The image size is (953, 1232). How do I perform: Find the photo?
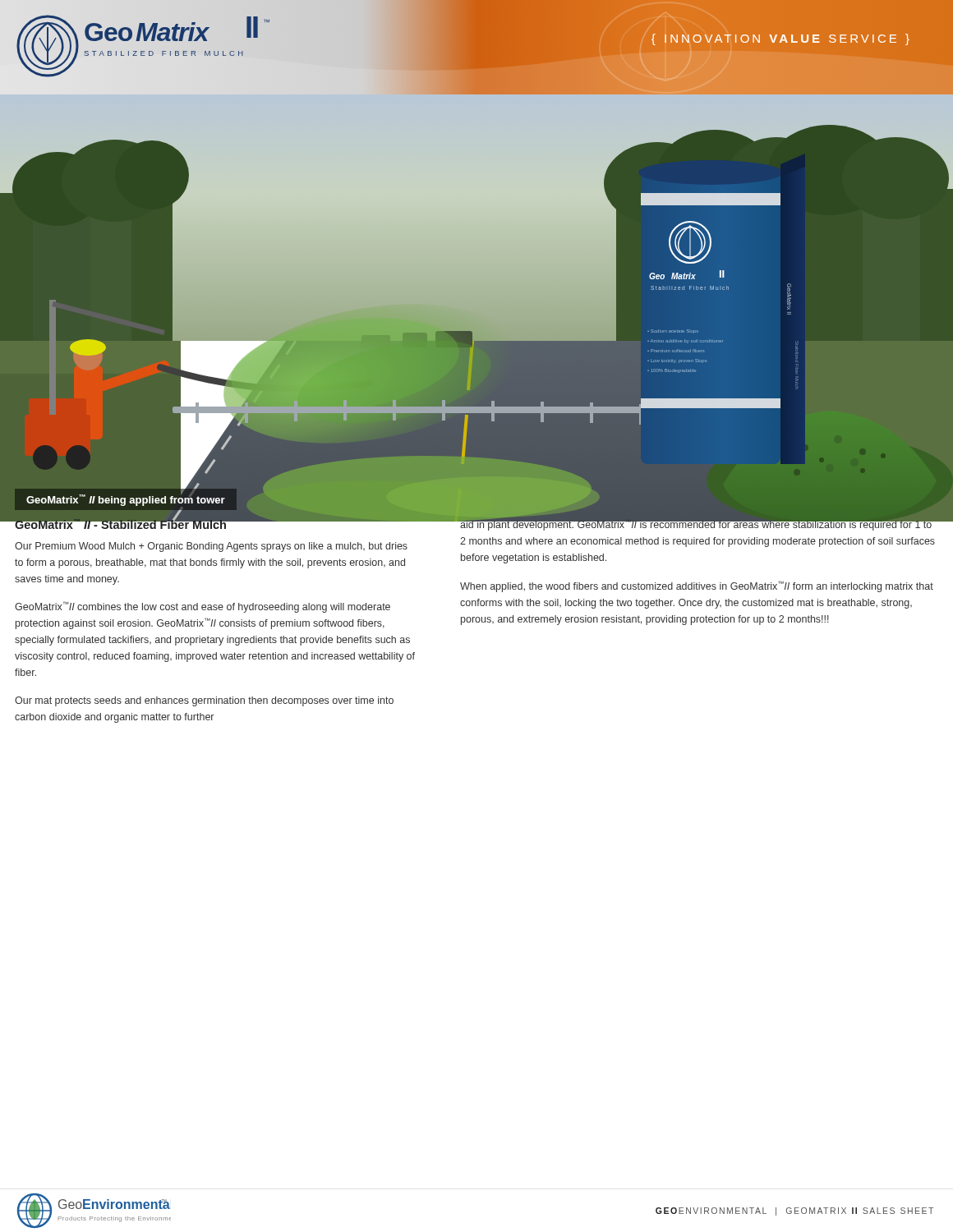[x=764, y=320]
